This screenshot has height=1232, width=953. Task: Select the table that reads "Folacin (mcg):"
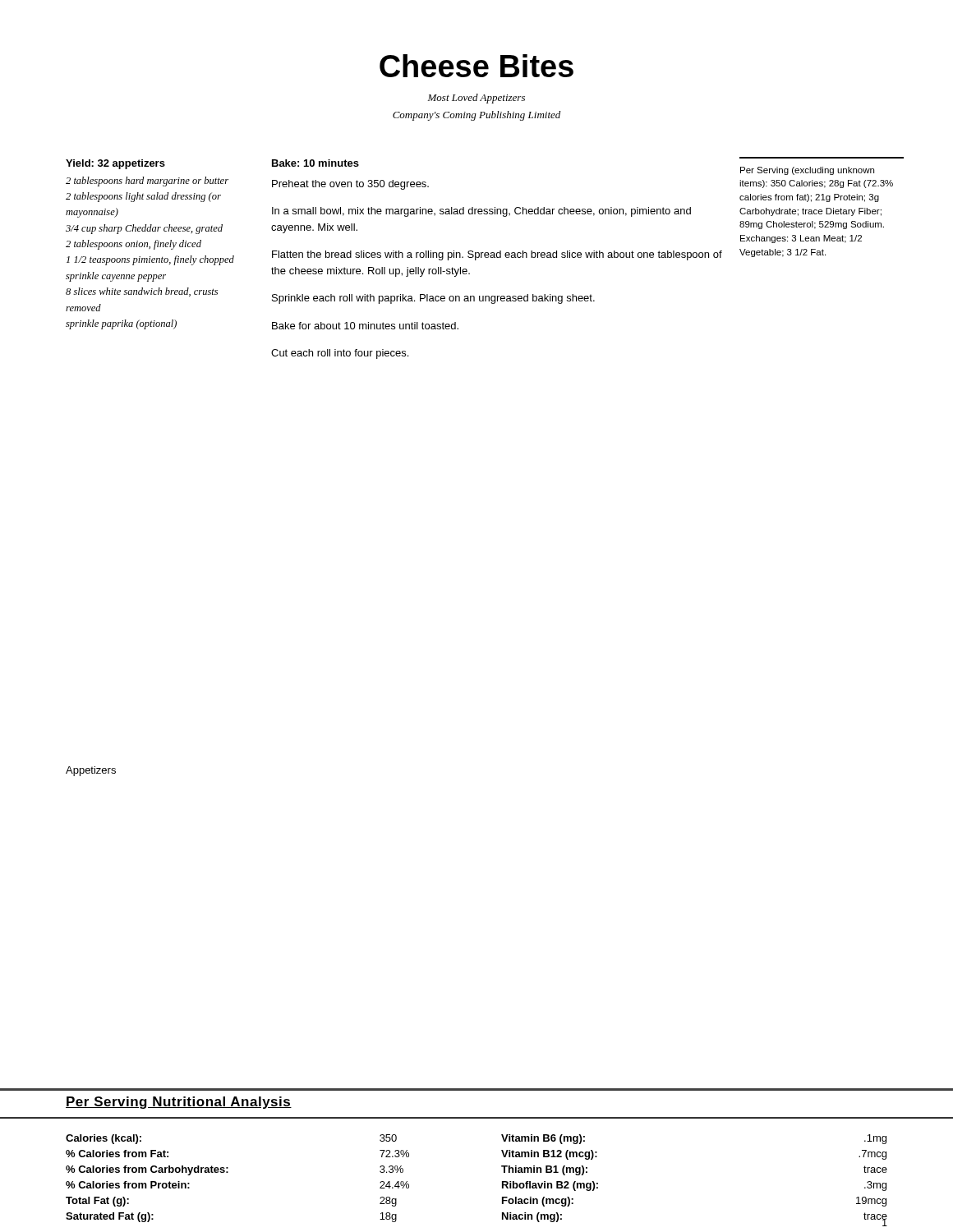coord(670,1177)
